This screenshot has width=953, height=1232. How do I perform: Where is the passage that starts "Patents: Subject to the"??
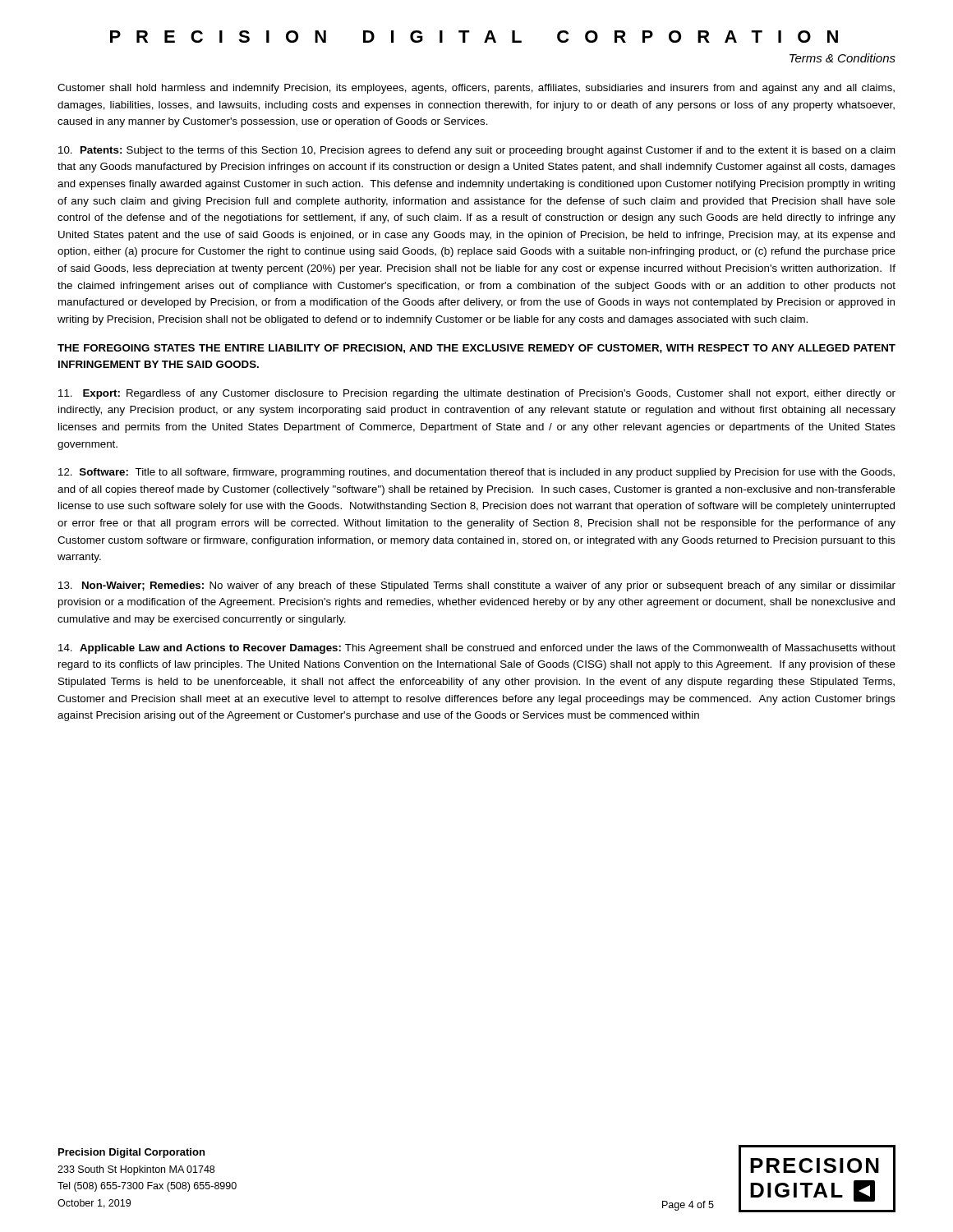[x=476, y=234]
